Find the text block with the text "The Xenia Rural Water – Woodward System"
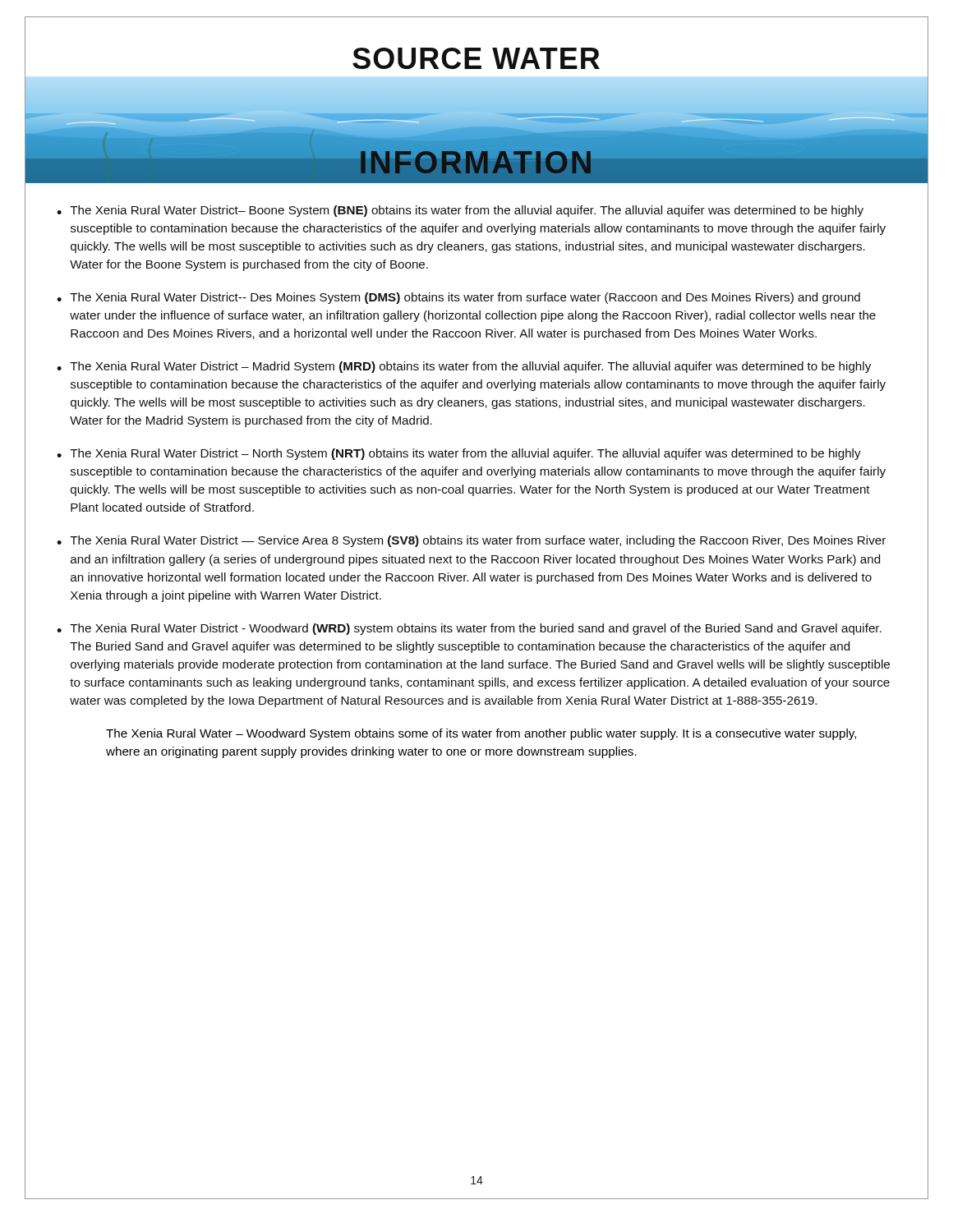953x1232 pixels. click(482, 742)
